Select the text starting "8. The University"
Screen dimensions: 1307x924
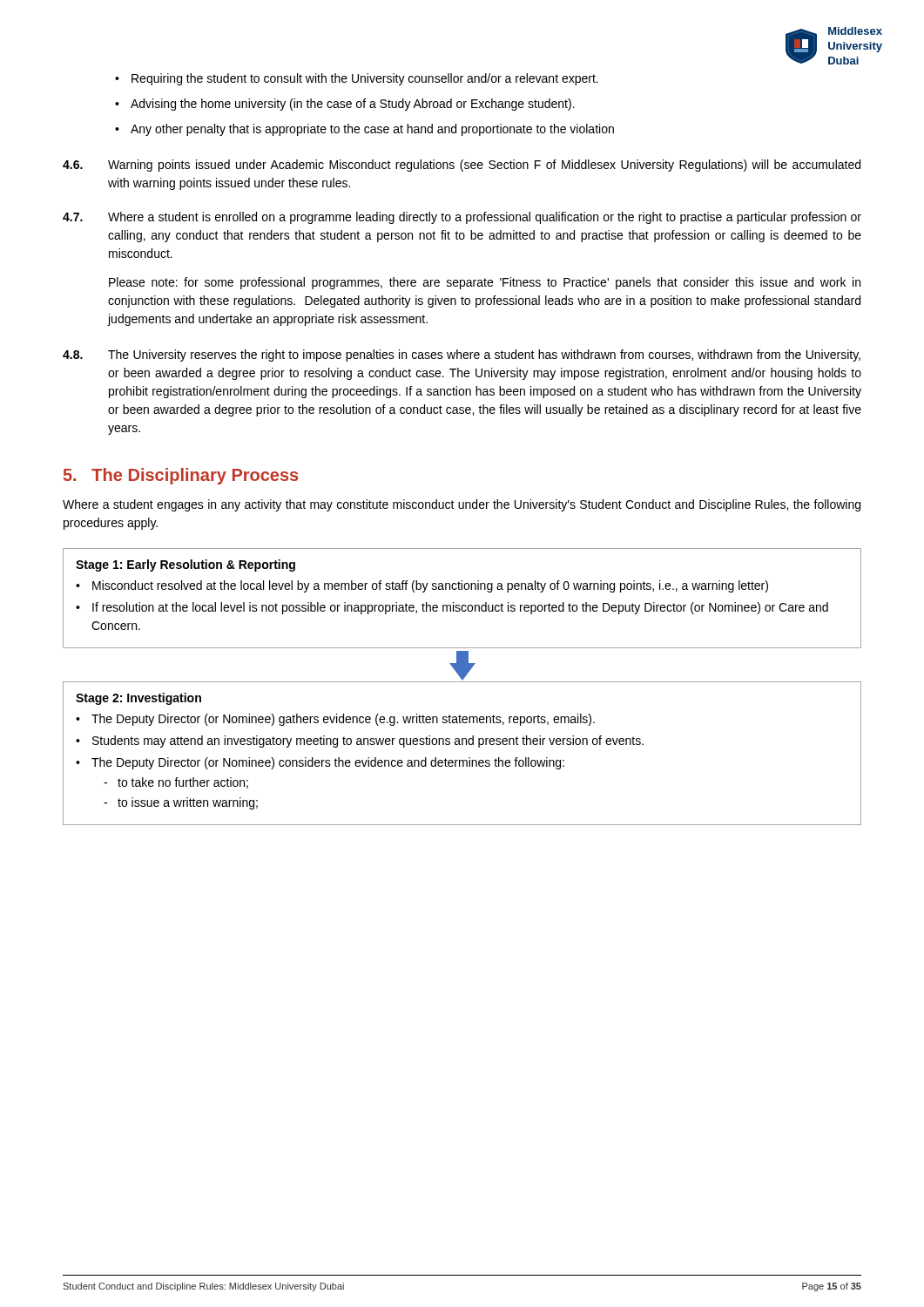462,392
